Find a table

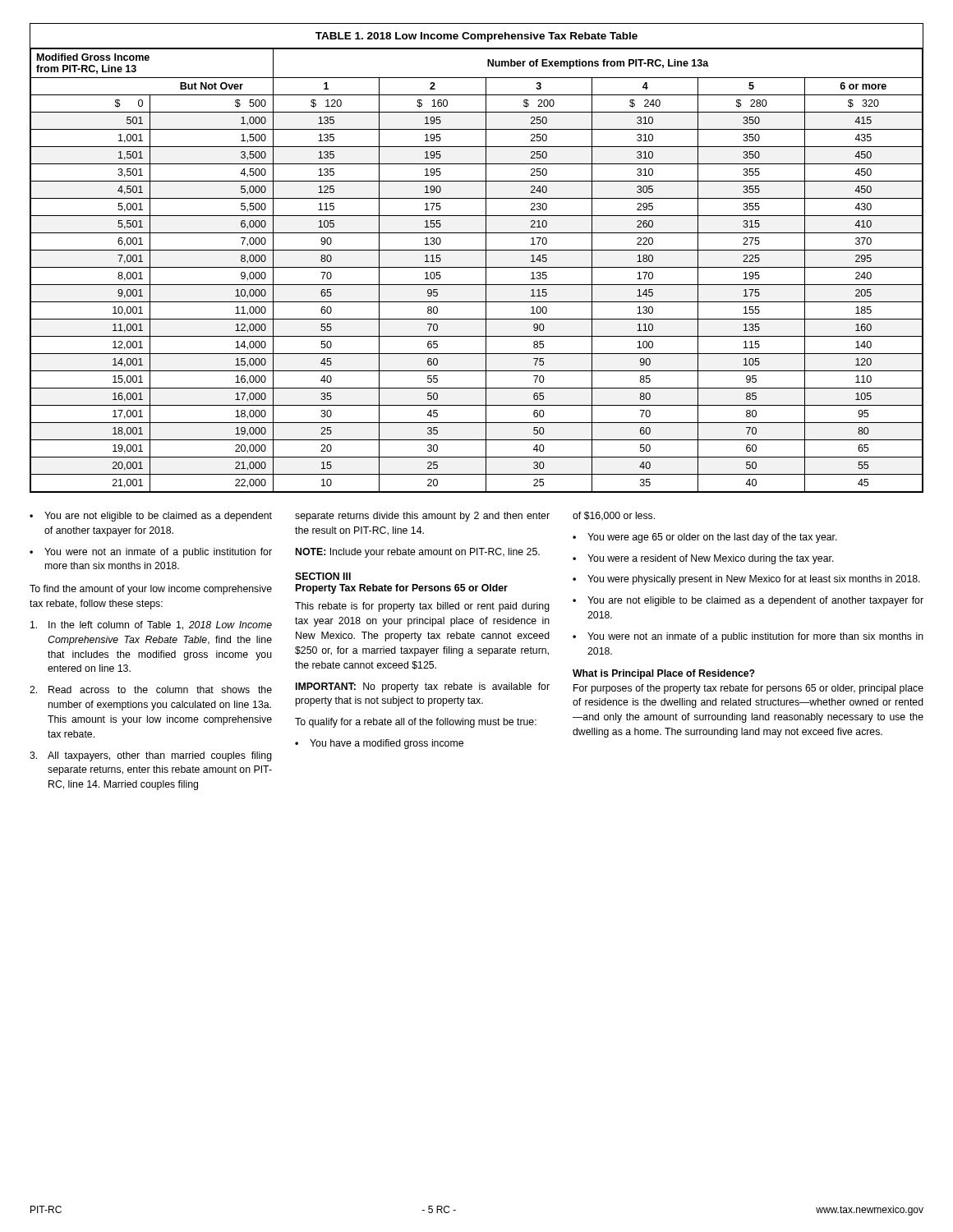(476, 258)
